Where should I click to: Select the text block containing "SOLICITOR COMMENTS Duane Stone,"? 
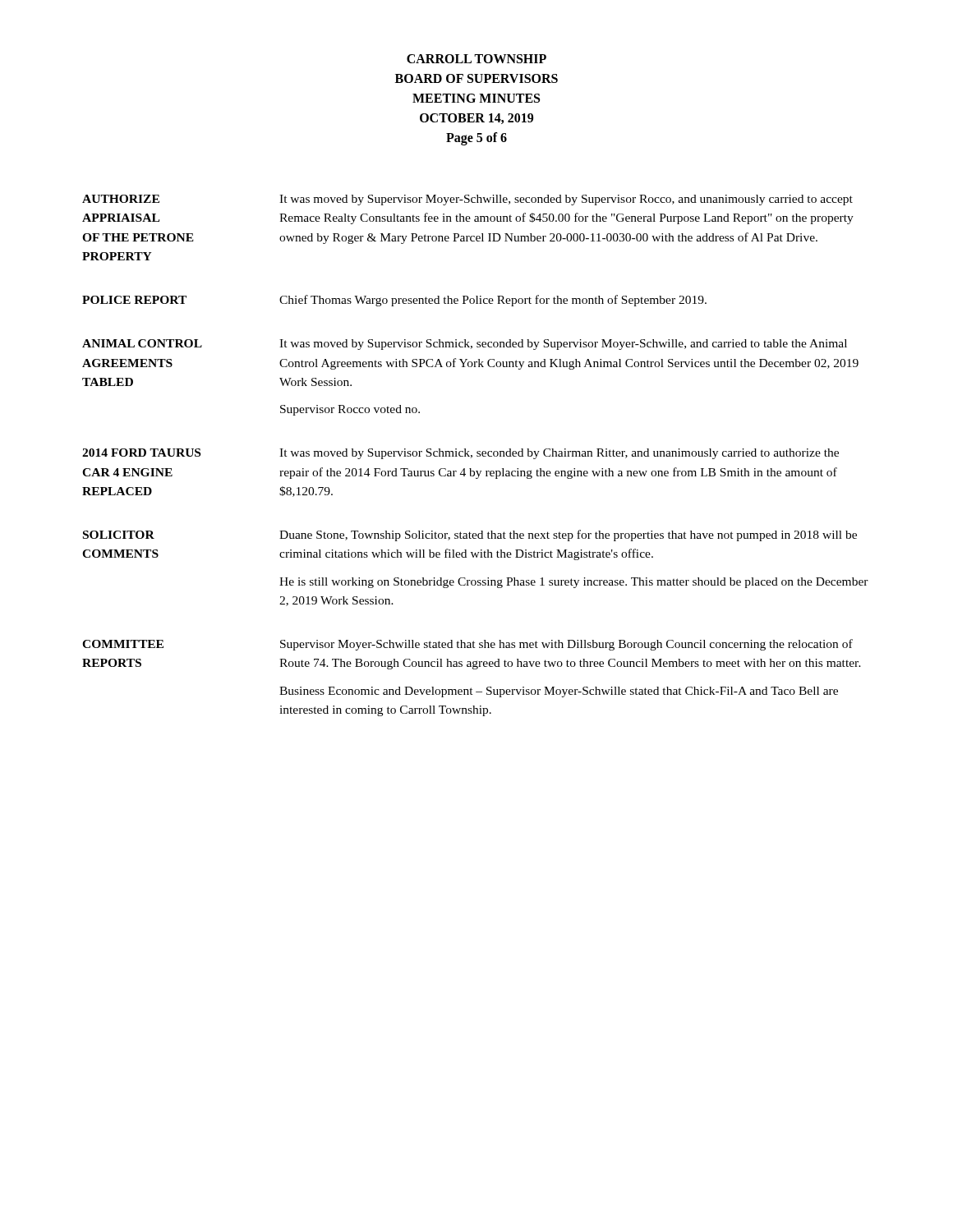coord(476,567)
